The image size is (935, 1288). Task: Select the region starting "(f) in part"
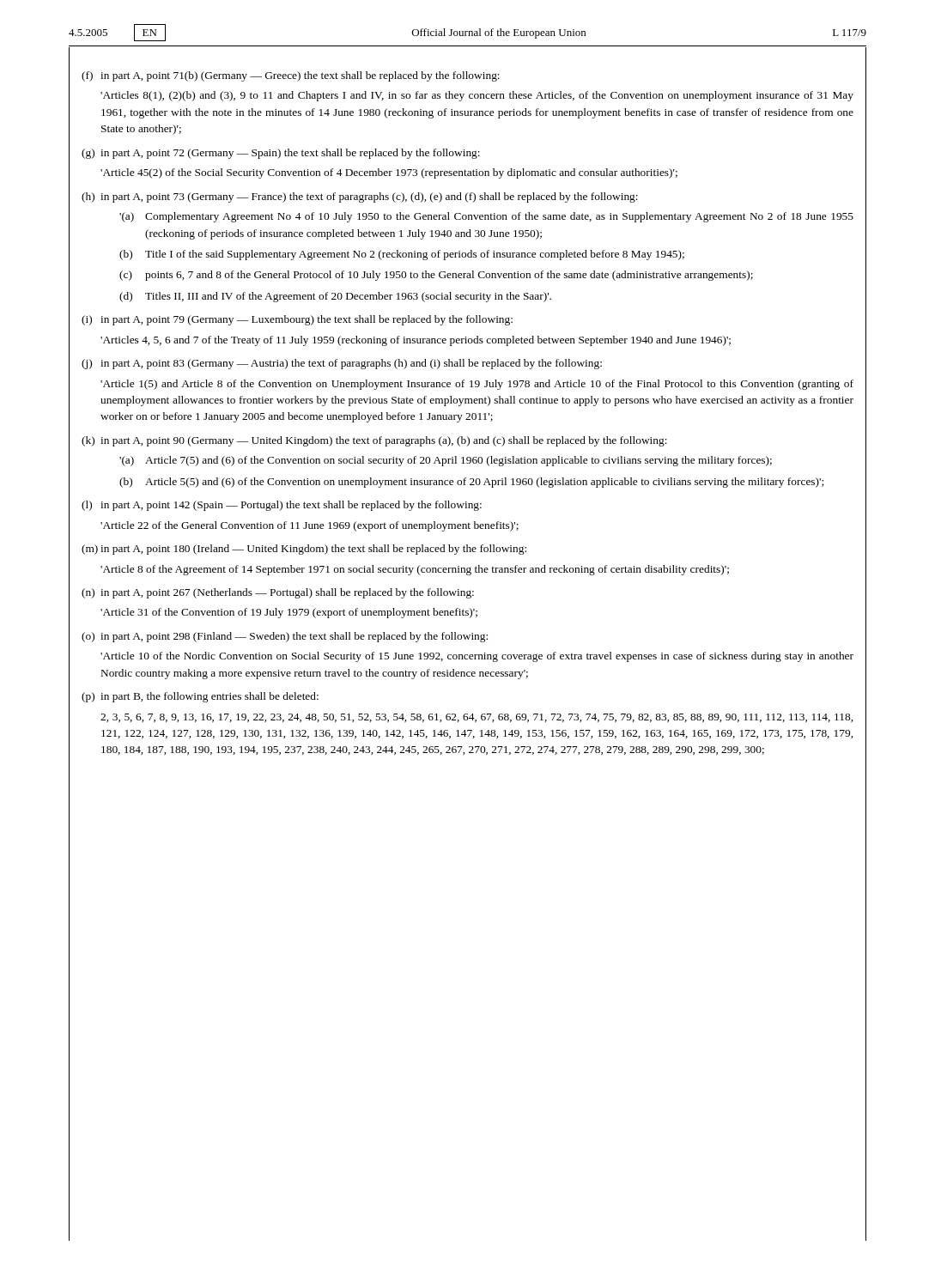point(468,75)
